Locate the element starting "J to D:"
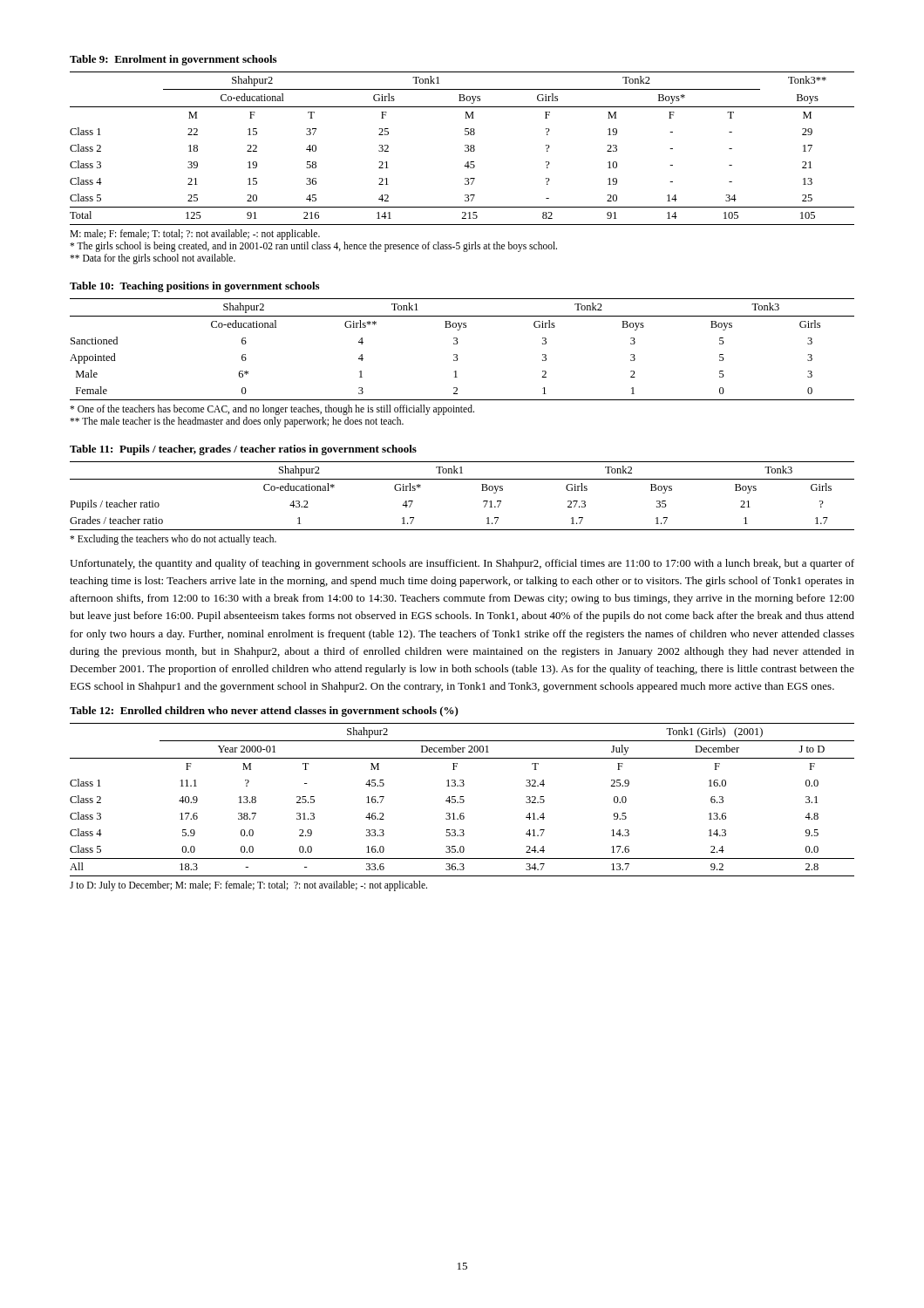 [x=249, y=885]
